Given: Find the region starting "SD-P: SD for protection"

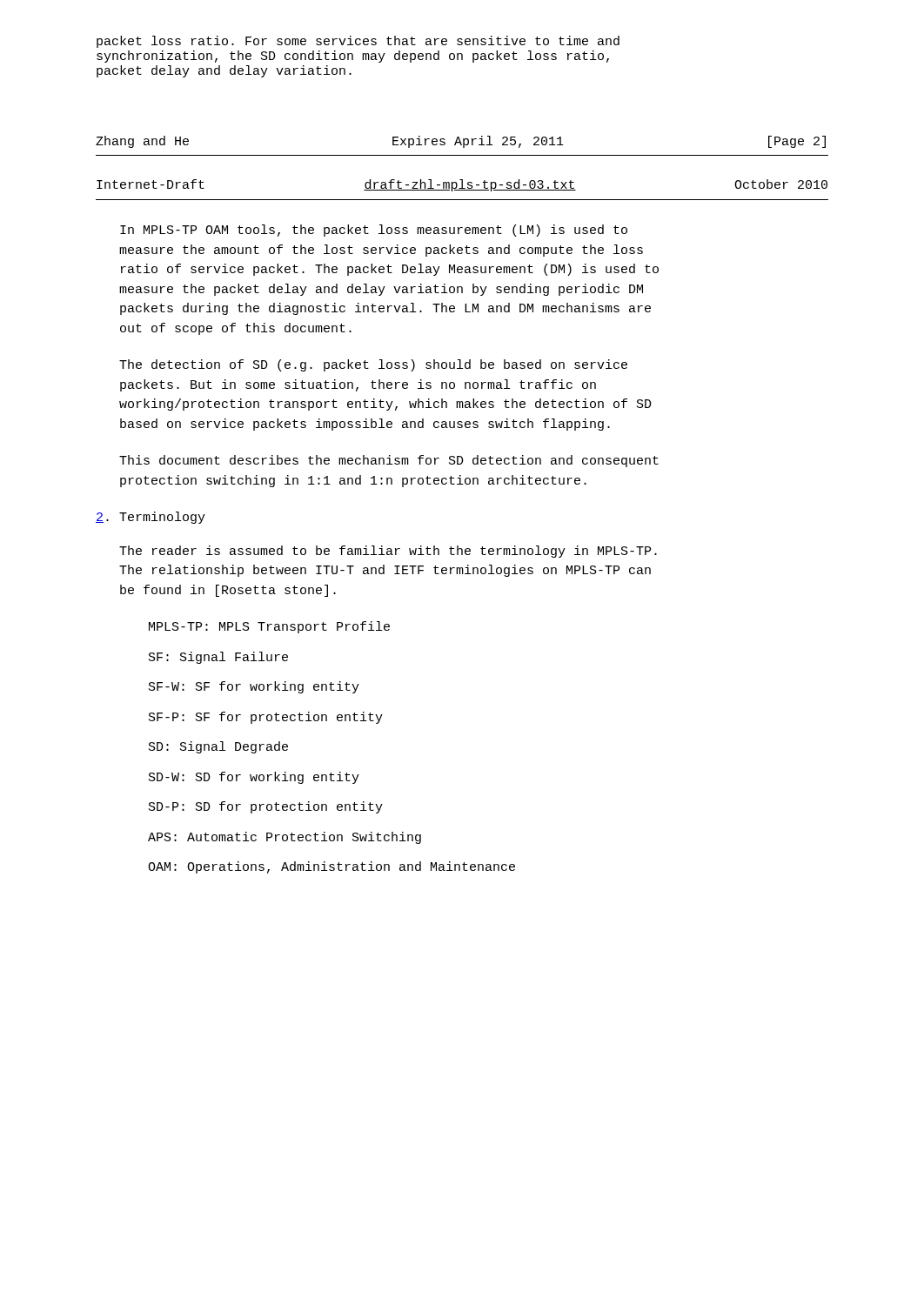Looking at the screenshot, I should click(x=265, y=808).
